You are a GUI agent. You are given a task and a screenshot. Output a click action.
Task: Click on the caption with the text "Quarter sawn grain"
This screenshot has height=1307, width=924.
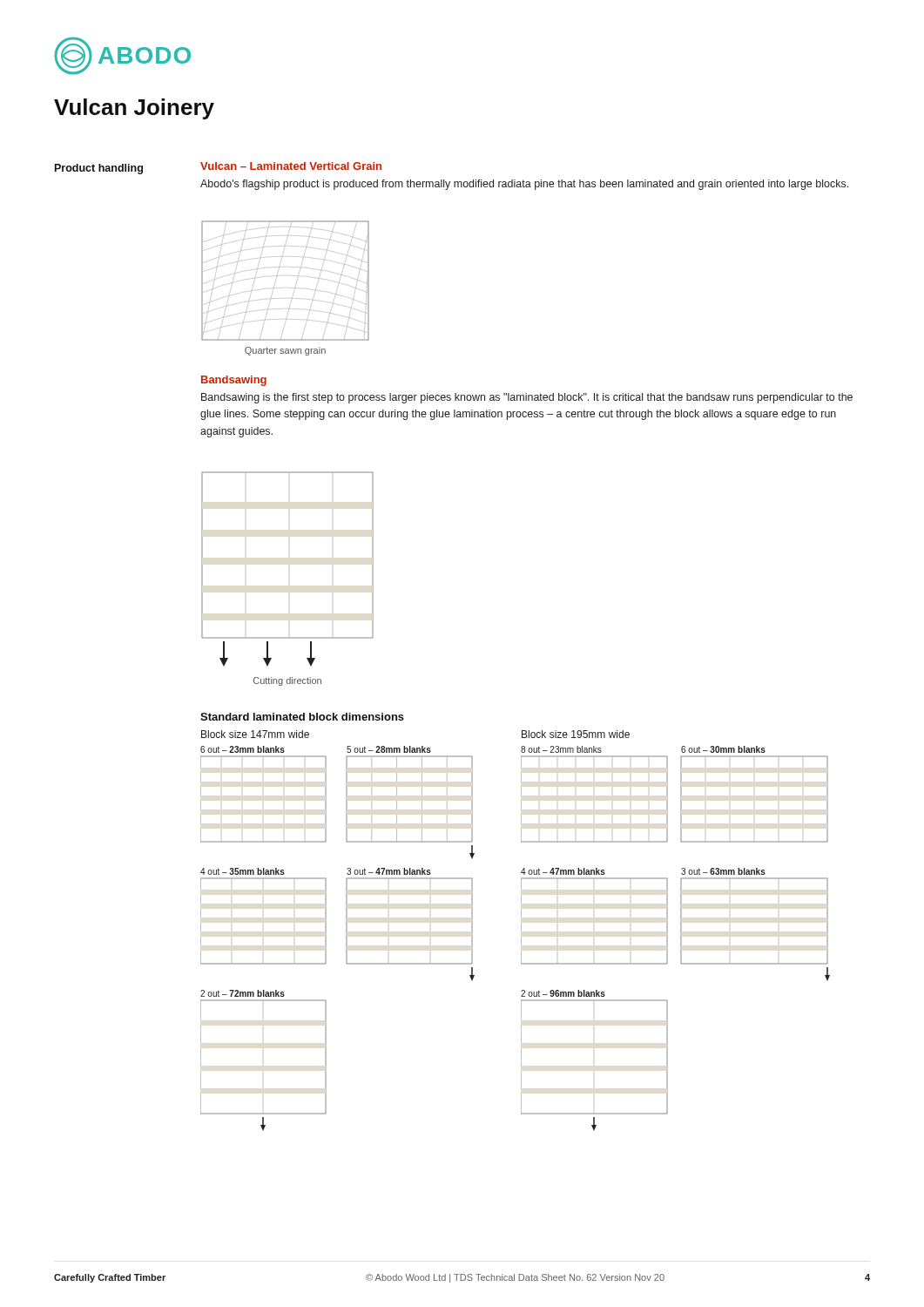click(285, 350)
